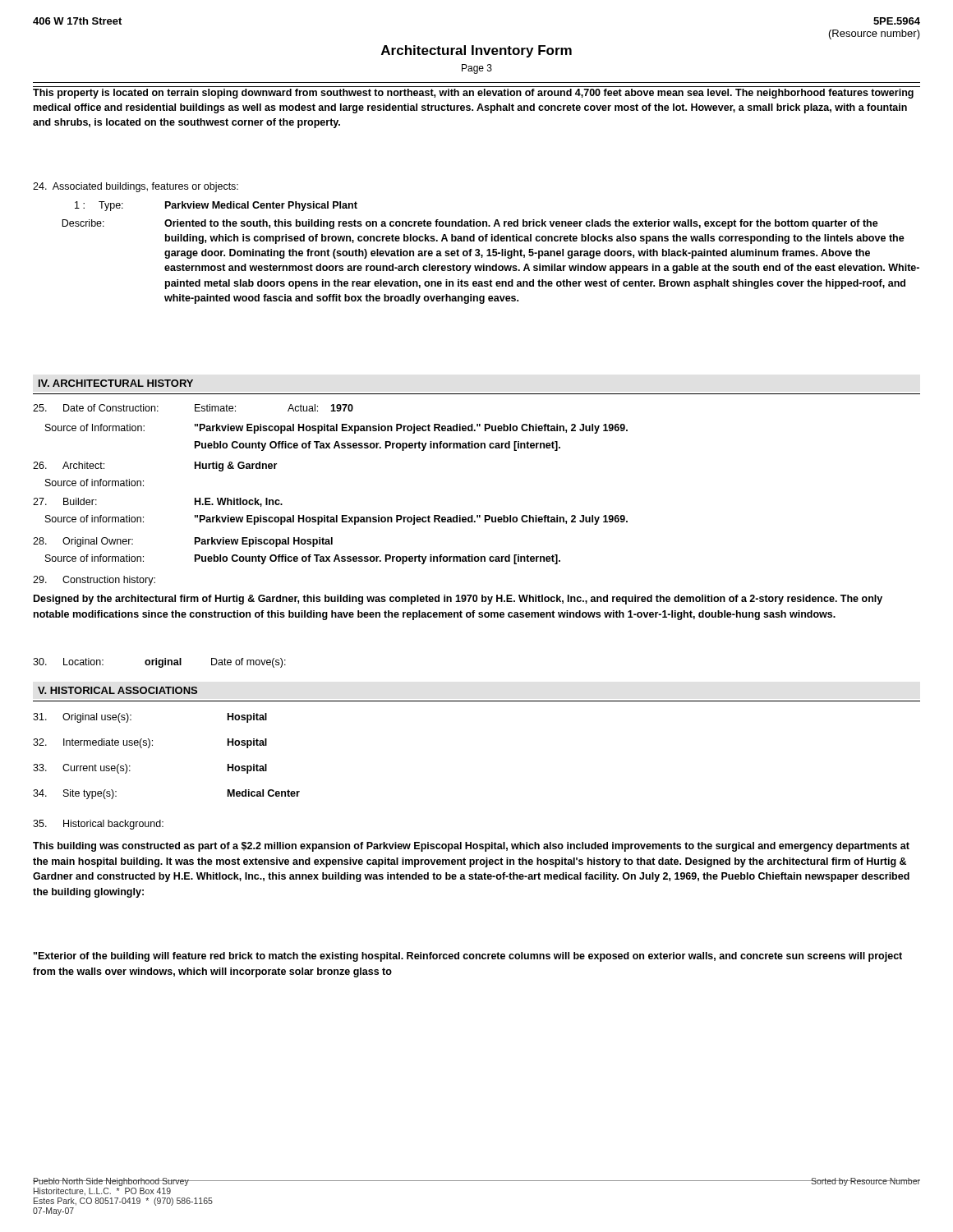Where does it say "24. Associated buildings, features or objects:"?
Image resolution: width=953 pixels, height=1232 pixels.
(x=136, y=186)
